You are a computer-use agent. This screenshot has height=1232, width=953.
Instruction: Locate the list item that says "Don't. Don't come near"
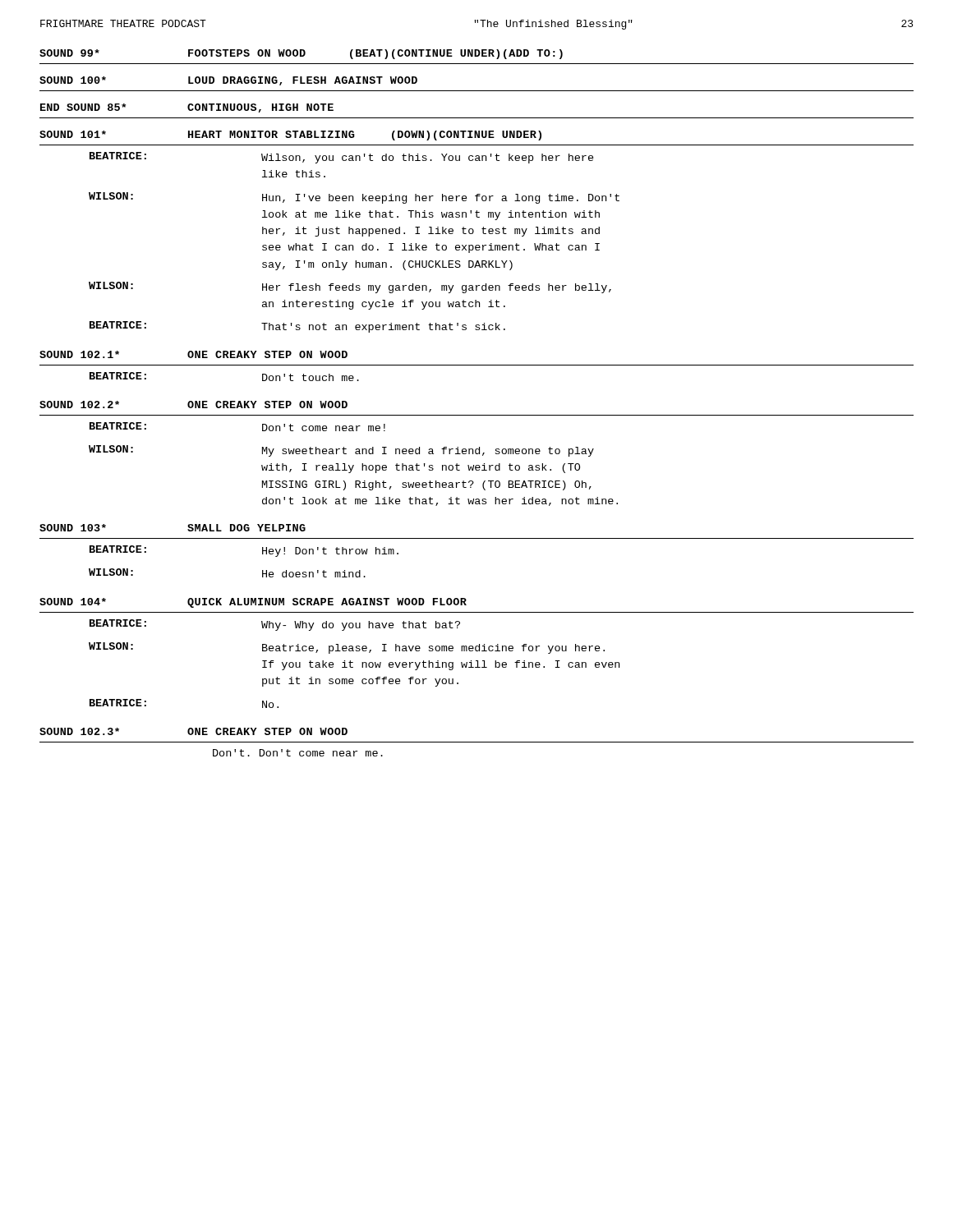pyautogui.click(x=298, y=753)
